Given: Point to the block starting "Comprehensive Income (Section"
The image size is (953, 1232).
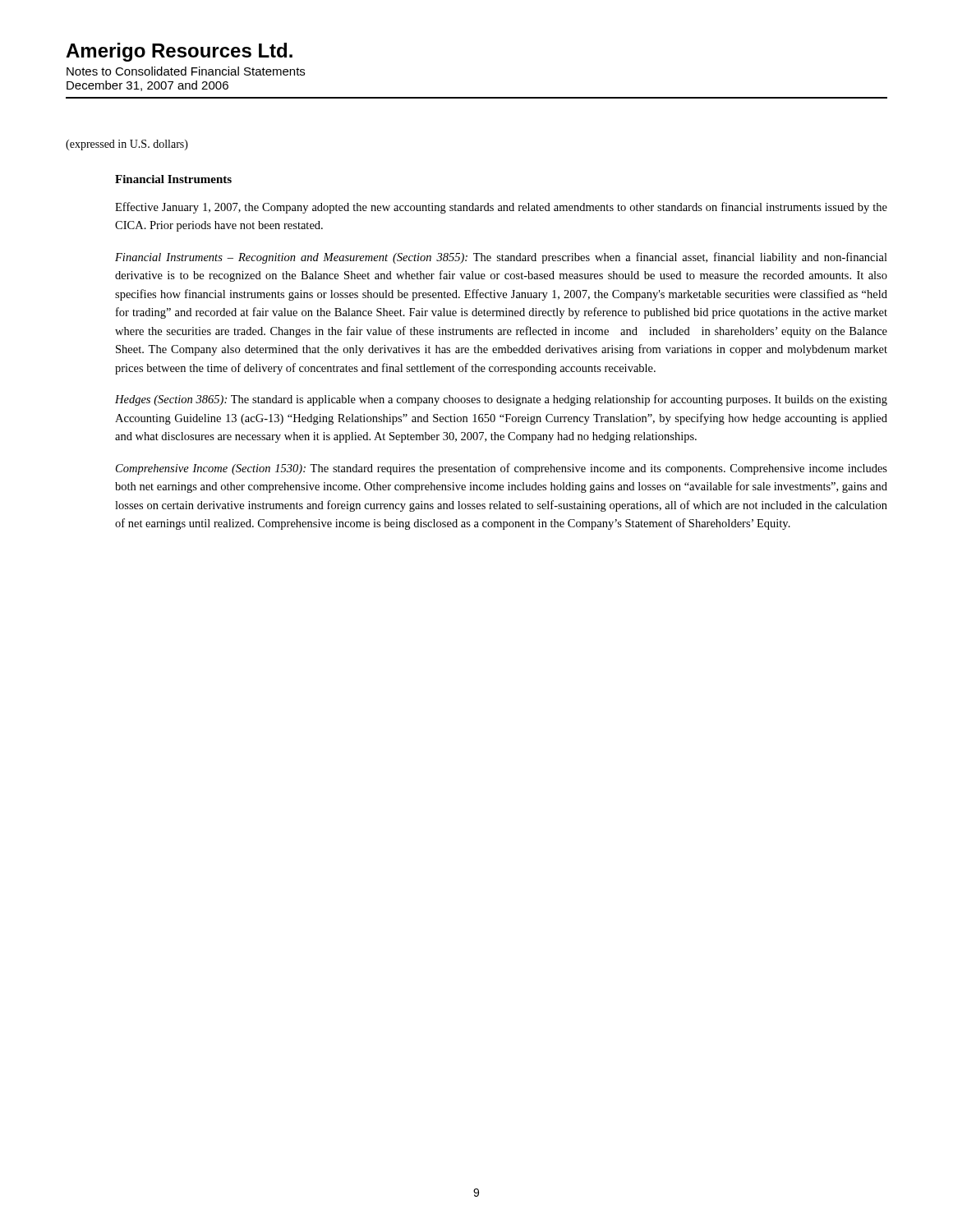Looking at the screenshot, I should click(x=501, y=496).
